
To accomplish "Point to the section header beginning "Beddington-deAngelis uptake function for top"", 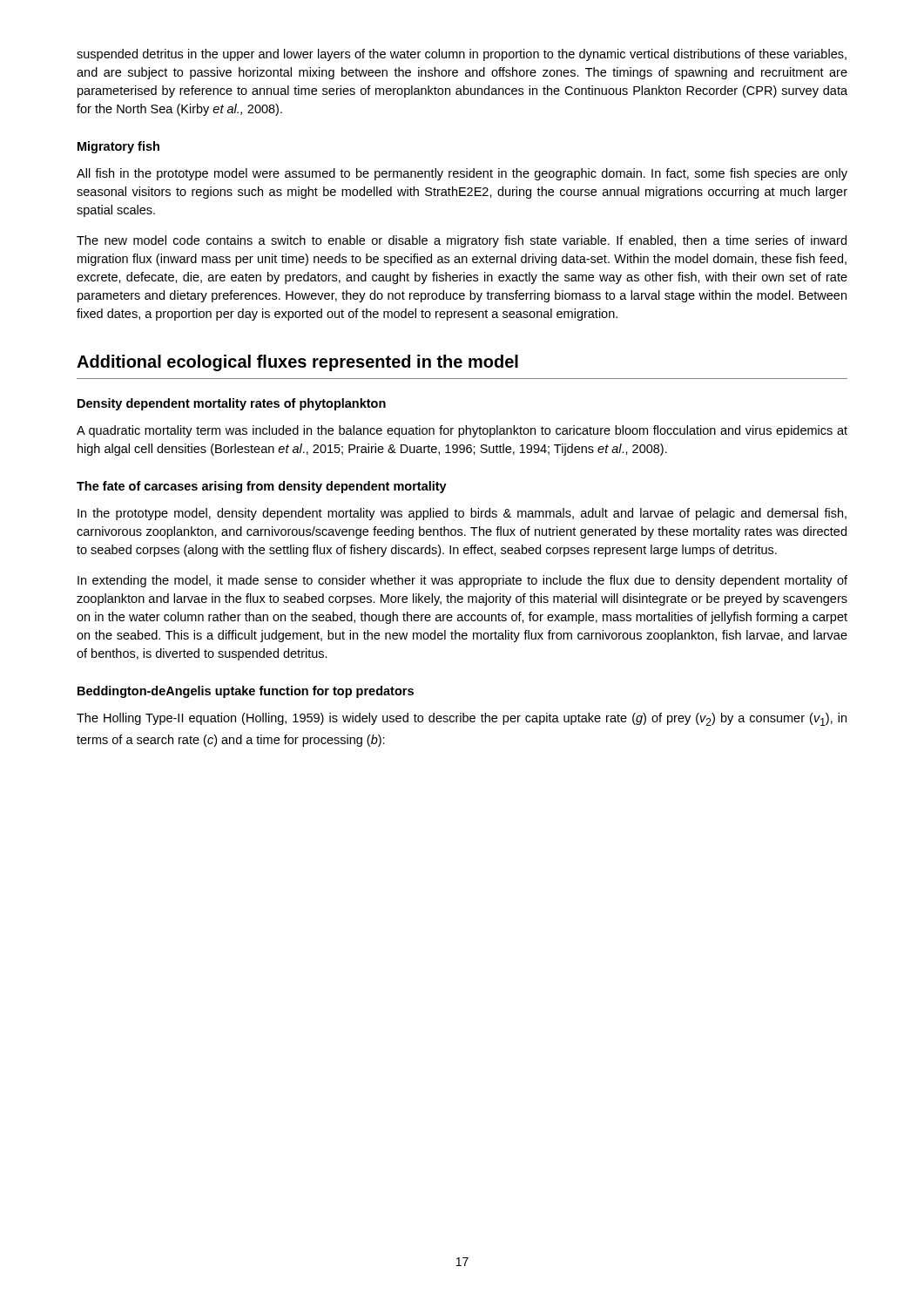I will (x=245, y=691).
